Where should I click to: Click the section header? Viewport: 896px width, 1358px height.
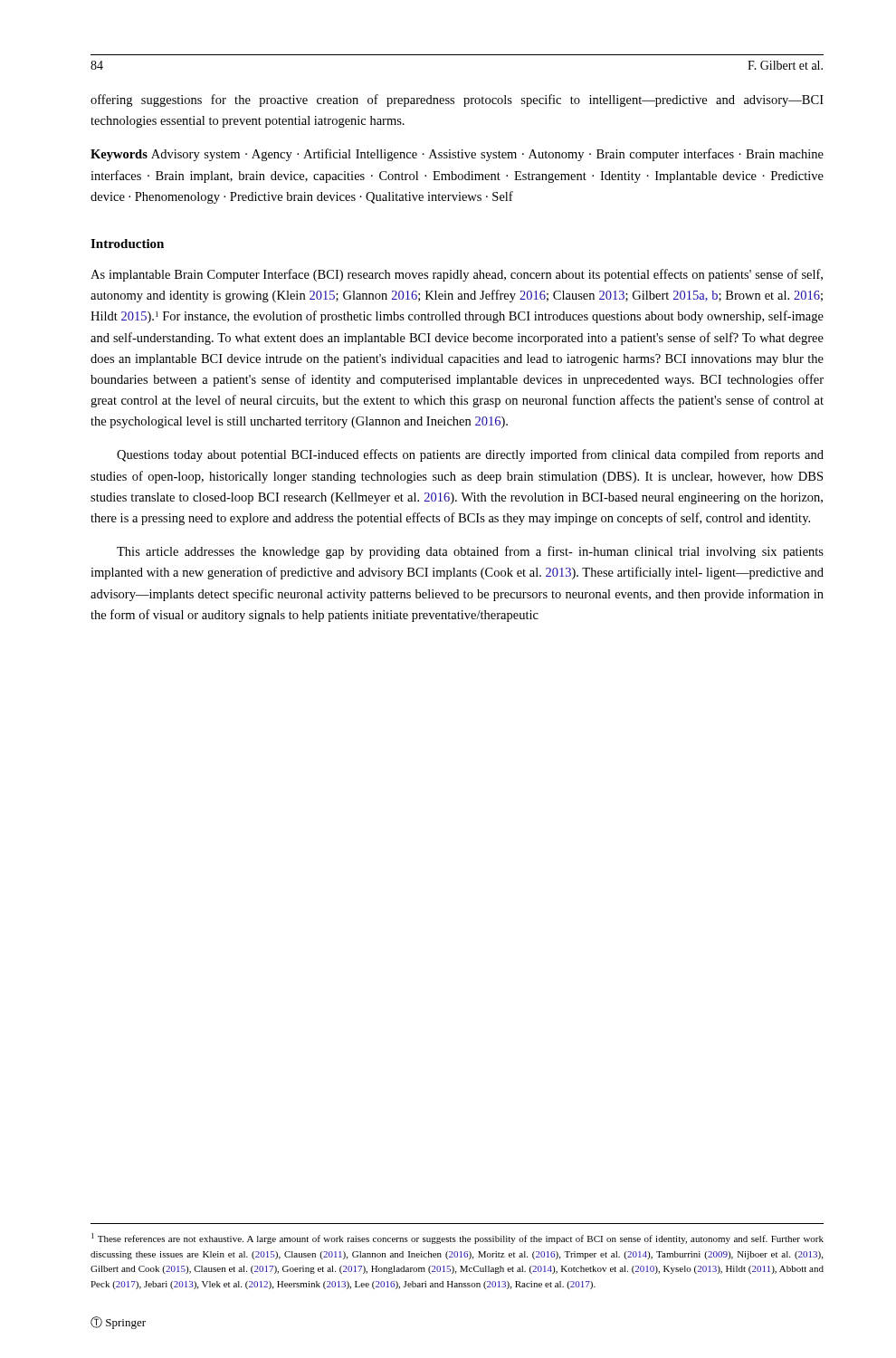point(127,243)
